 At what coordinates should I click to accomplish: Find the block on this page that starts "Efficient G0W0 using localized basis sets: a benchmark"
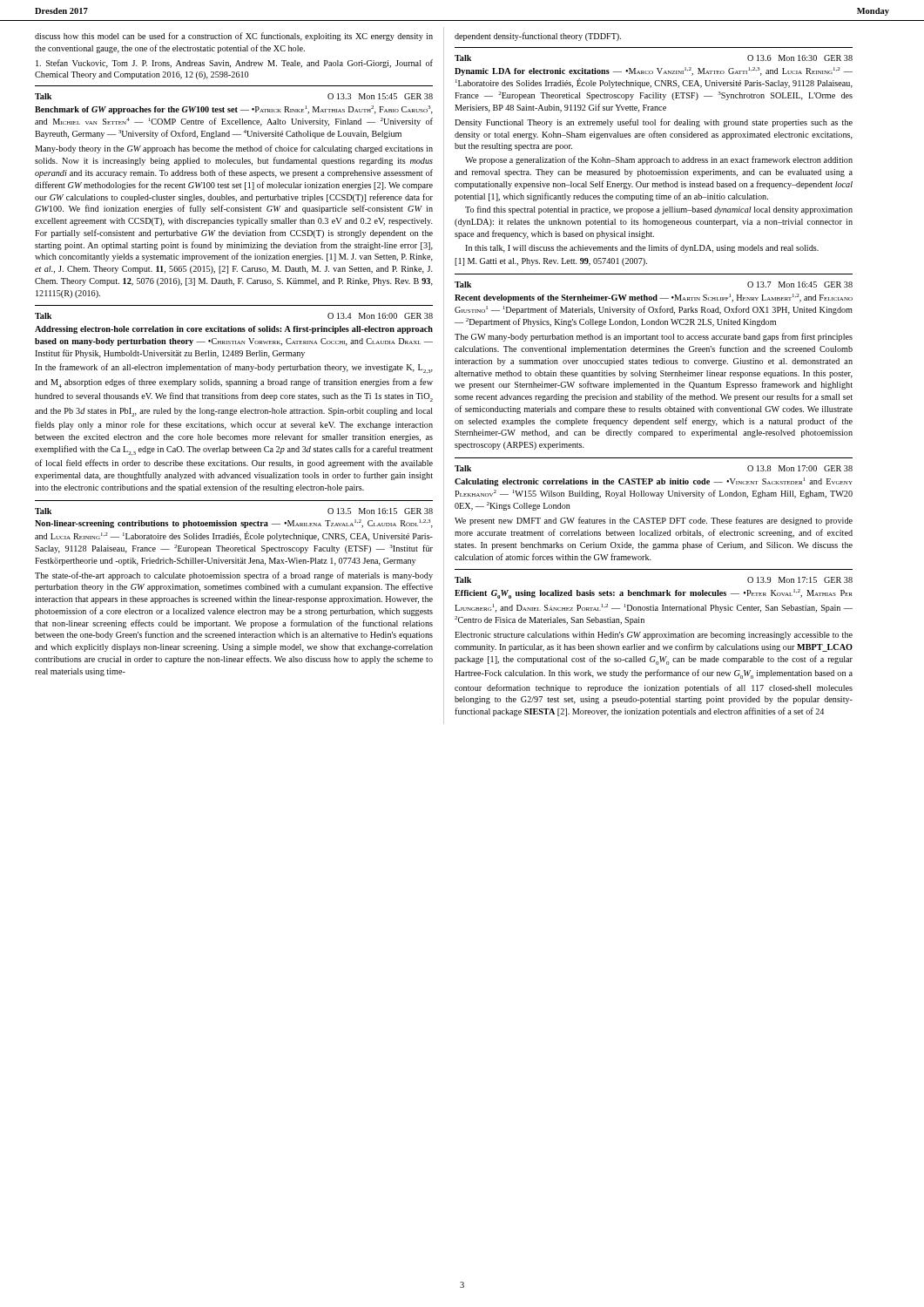[x=654, y=607]
